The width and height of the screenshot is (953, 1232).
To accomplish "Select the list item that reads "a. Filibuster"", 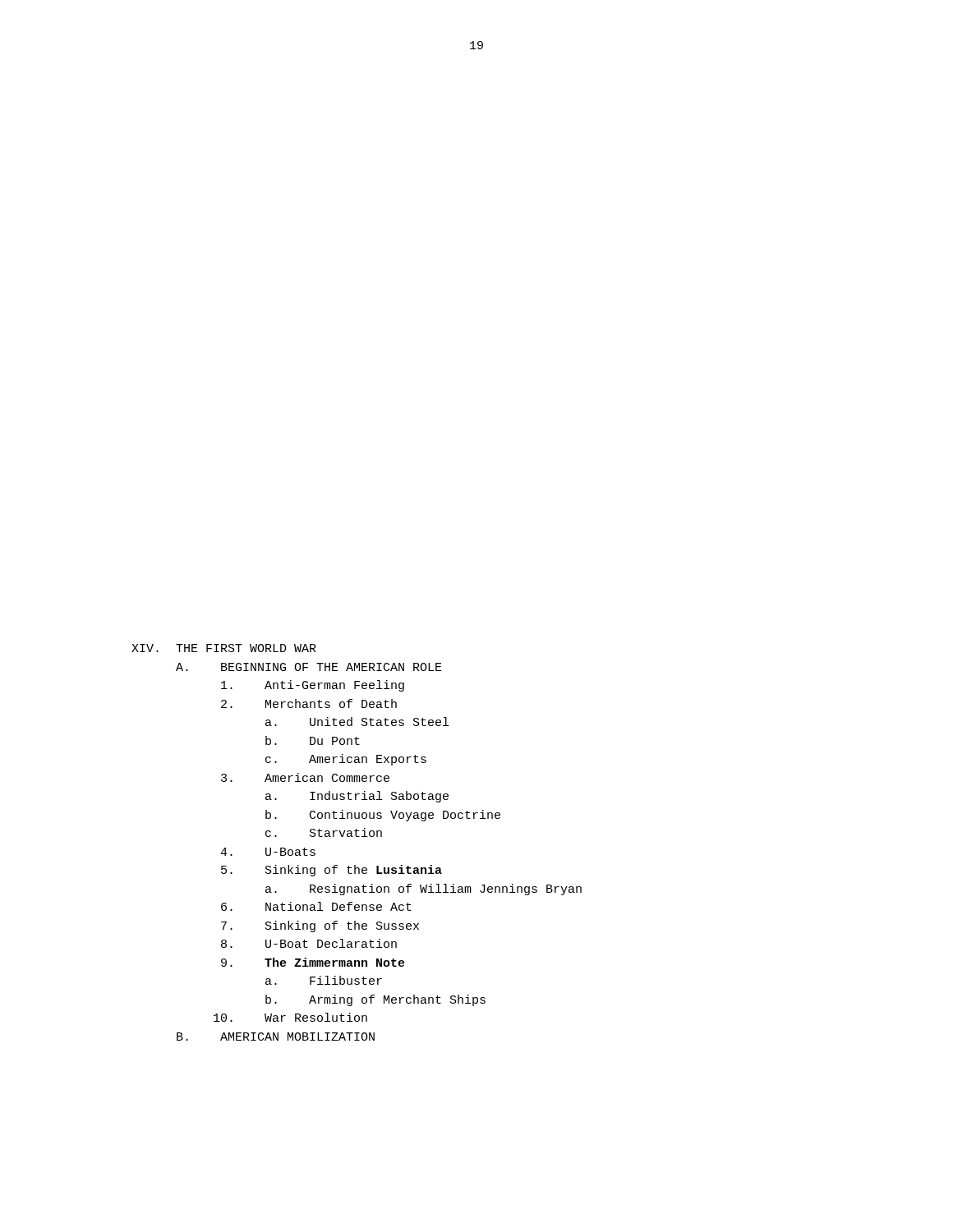I will pos(257,982).
